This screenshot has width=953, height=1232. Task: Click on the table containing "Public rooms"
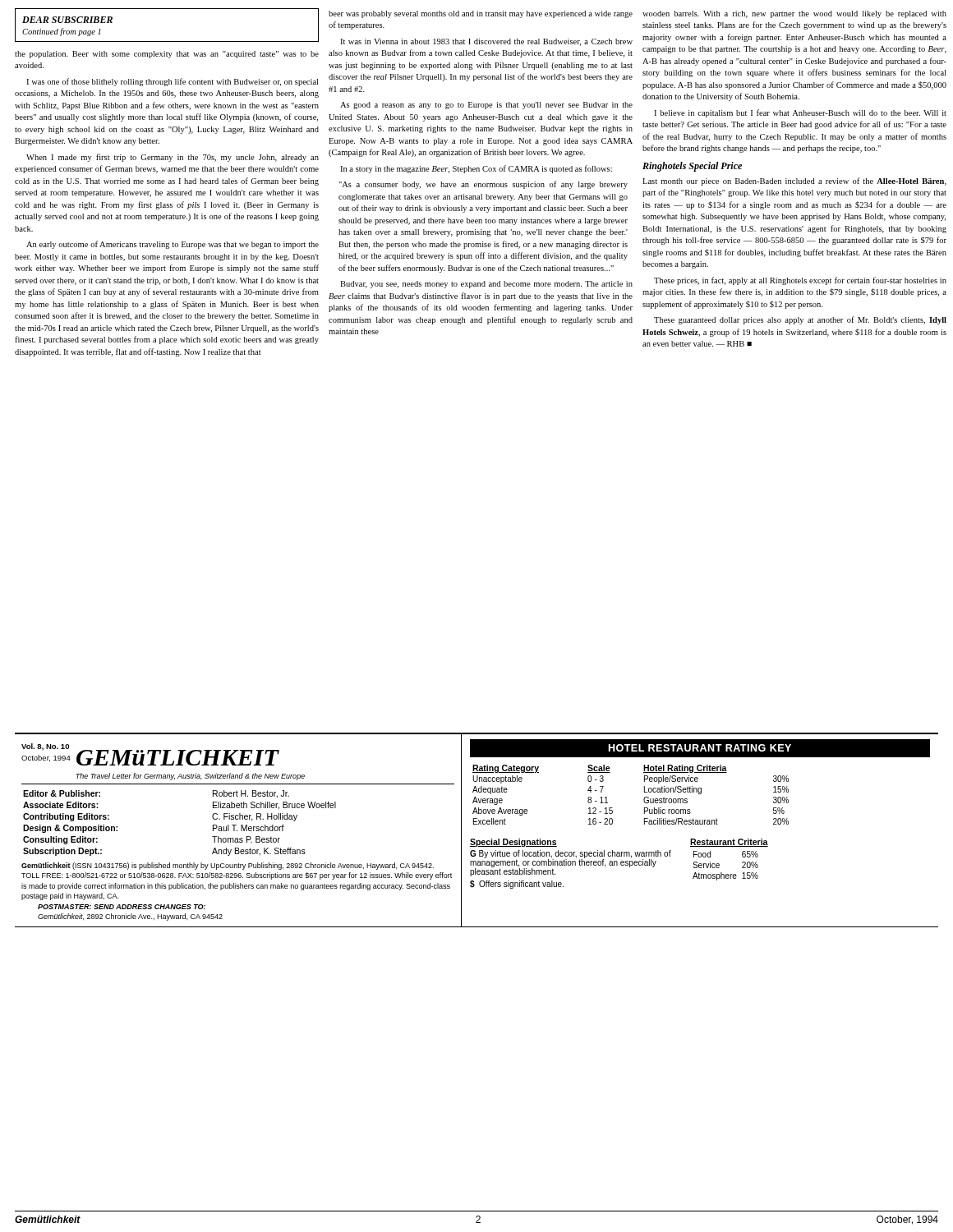point(723,795)
